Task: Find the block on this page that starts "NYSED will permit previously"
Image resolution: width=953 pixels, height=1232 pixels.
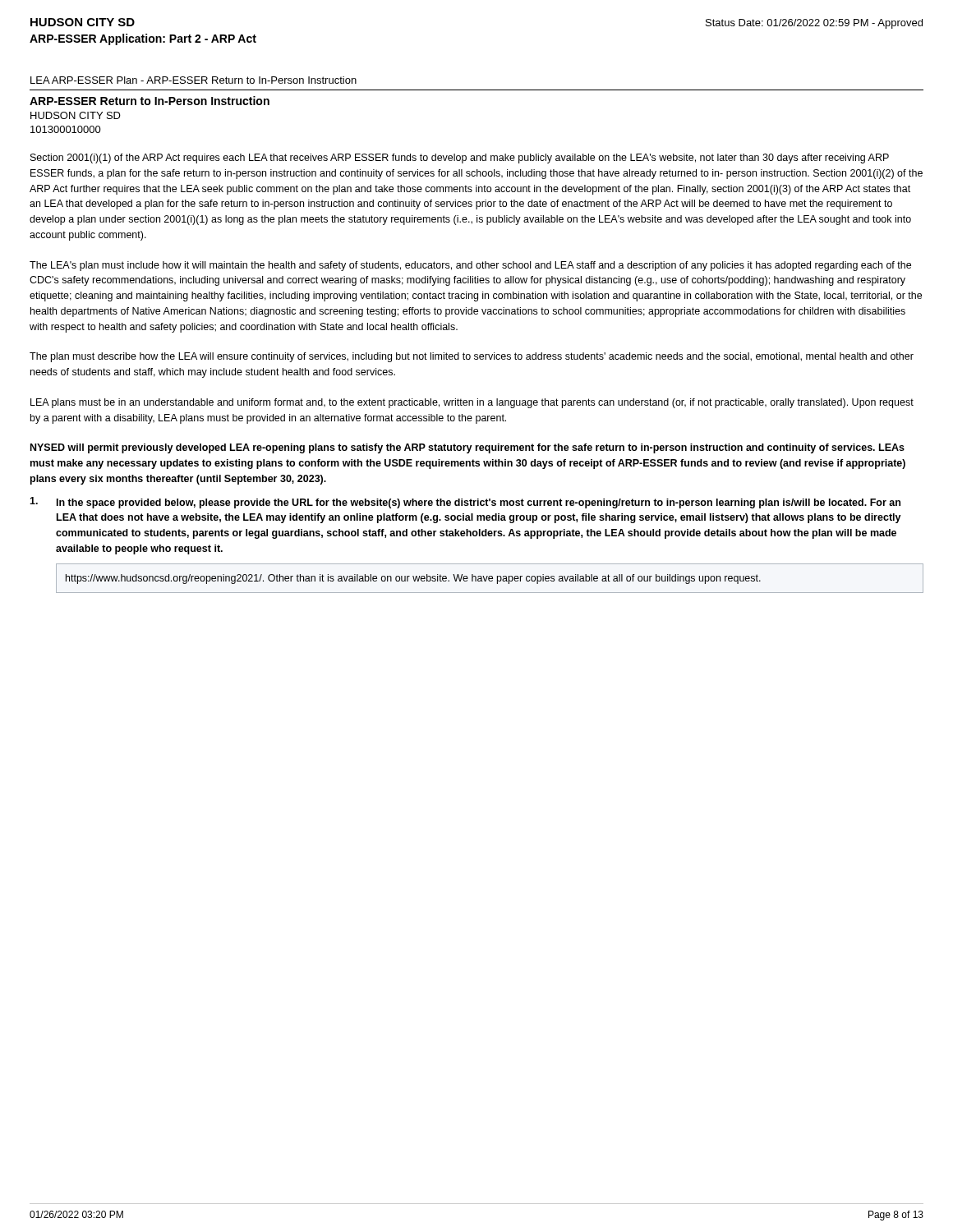Action: pos(468,463)
